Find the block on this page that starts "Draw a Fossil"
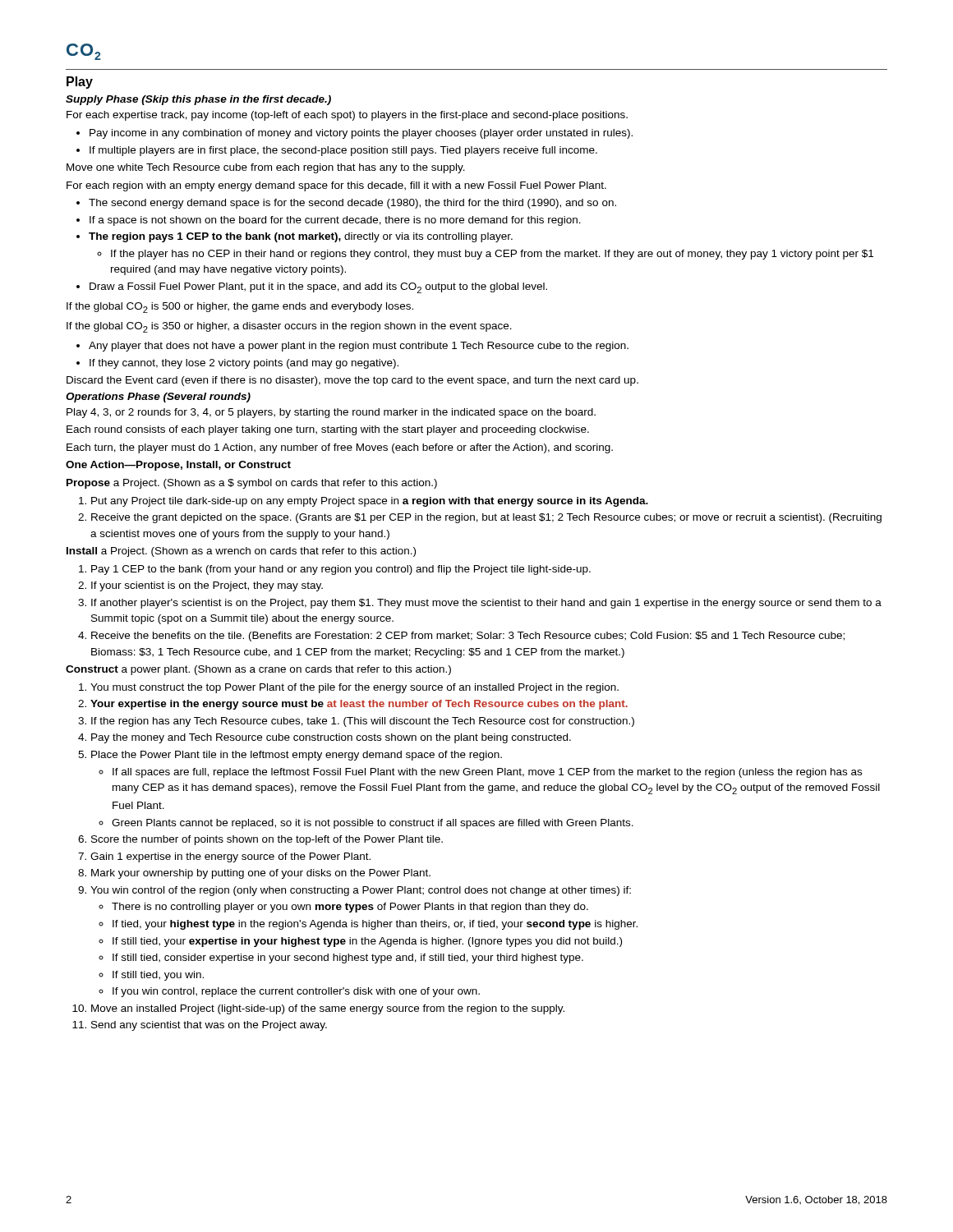Viewport: 953px width, 1232px height. tap(488, 287)
